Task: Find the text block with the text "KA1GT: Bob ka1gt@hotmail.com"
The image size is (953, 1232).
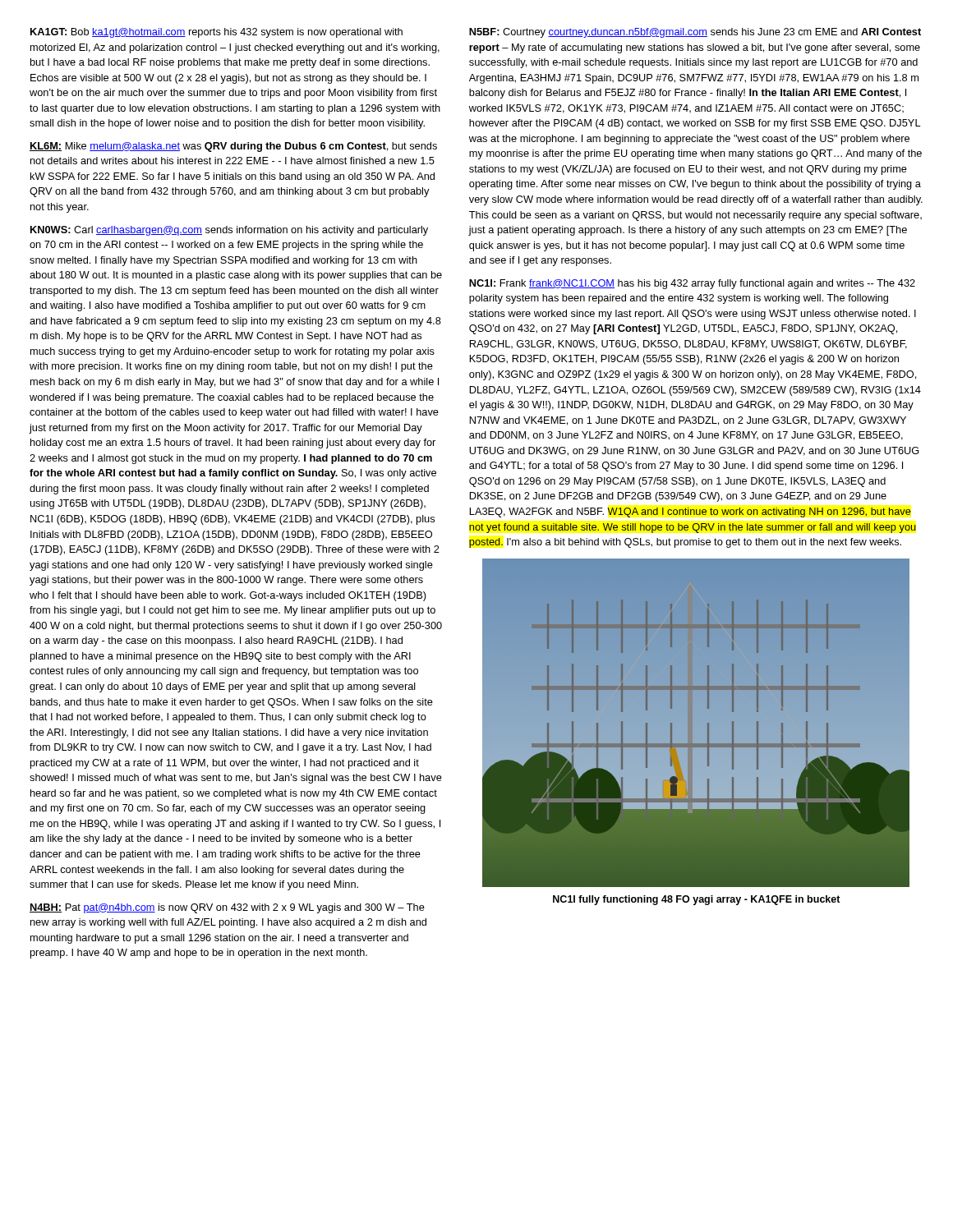Action: point(235,77)
